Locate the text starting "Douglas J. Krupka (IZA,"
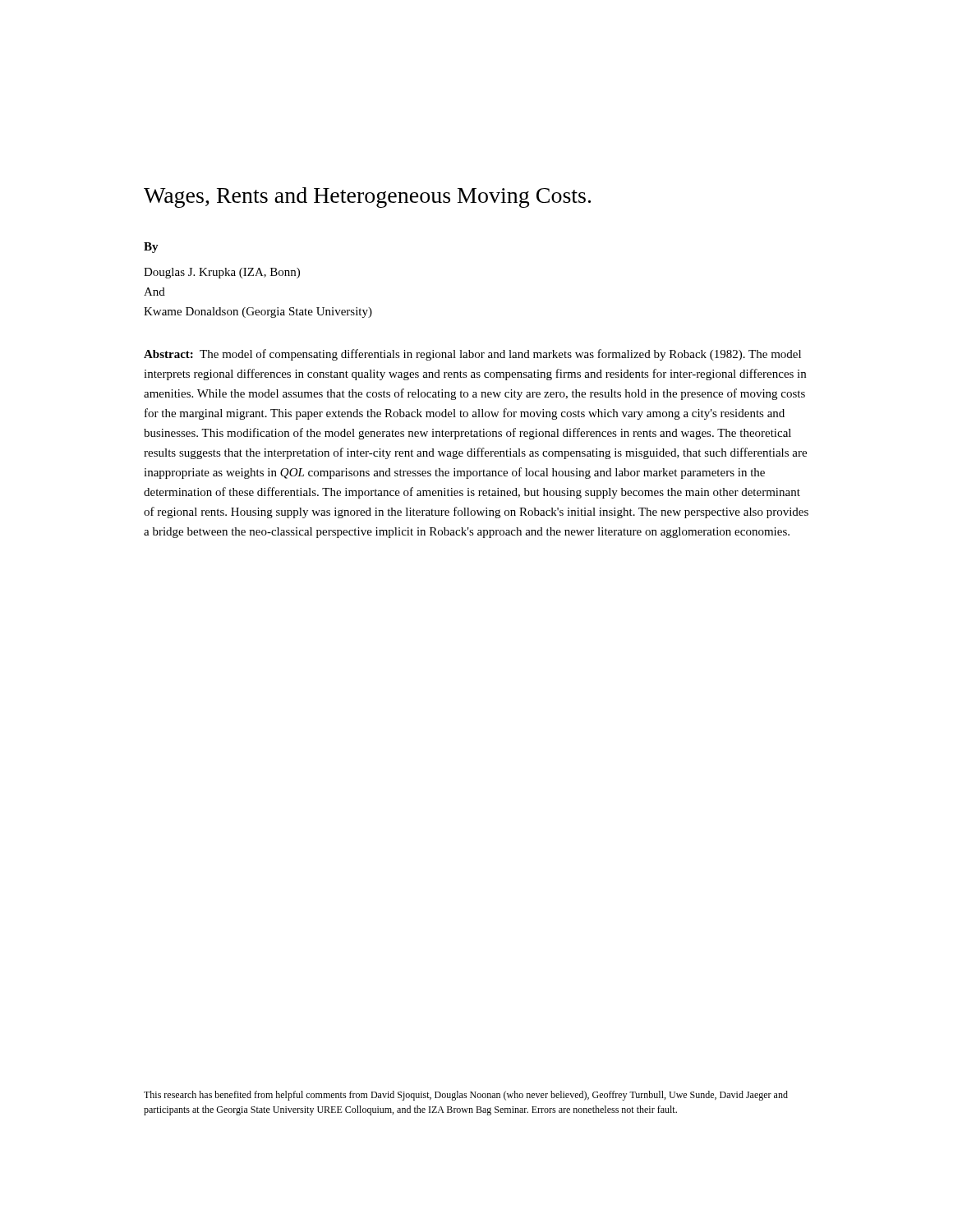Viewport: 953px width, 1232px height. click(x=222, y=273)
